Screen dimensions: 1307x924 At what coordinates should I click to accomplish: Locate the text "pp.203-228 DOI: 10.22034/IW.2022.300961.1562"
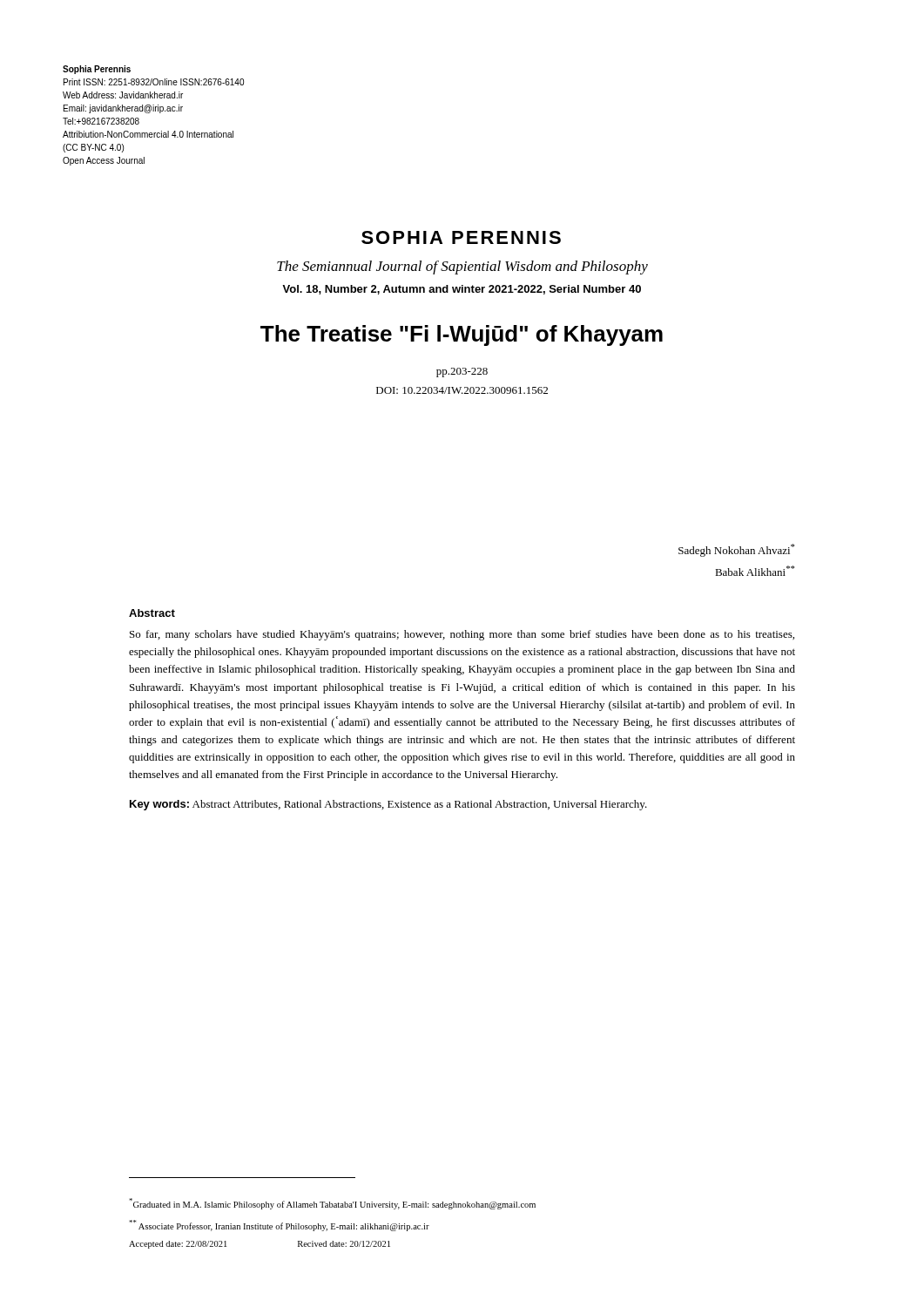coord(462,380)
